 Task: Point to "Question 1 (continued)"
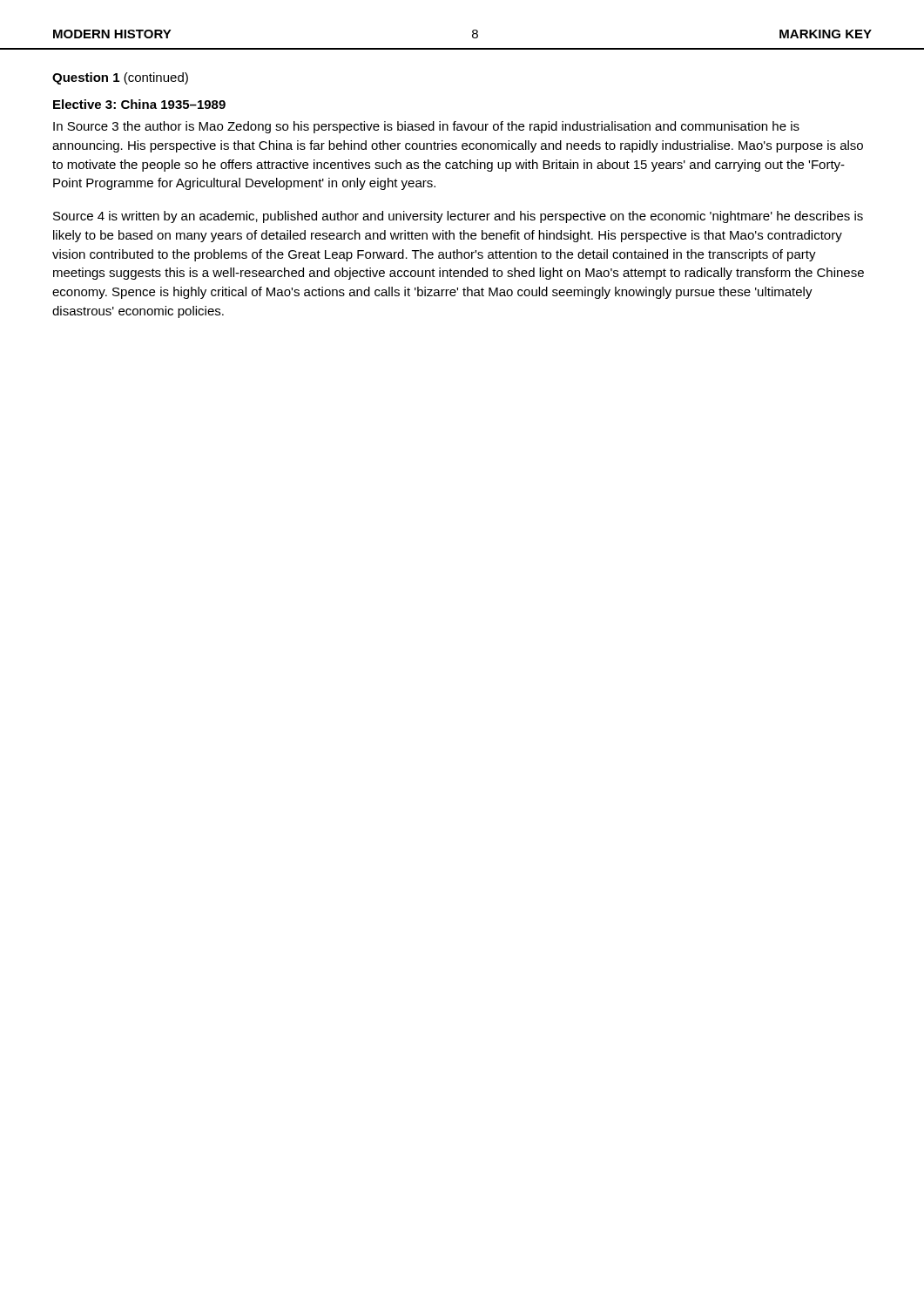coord(121,77)
